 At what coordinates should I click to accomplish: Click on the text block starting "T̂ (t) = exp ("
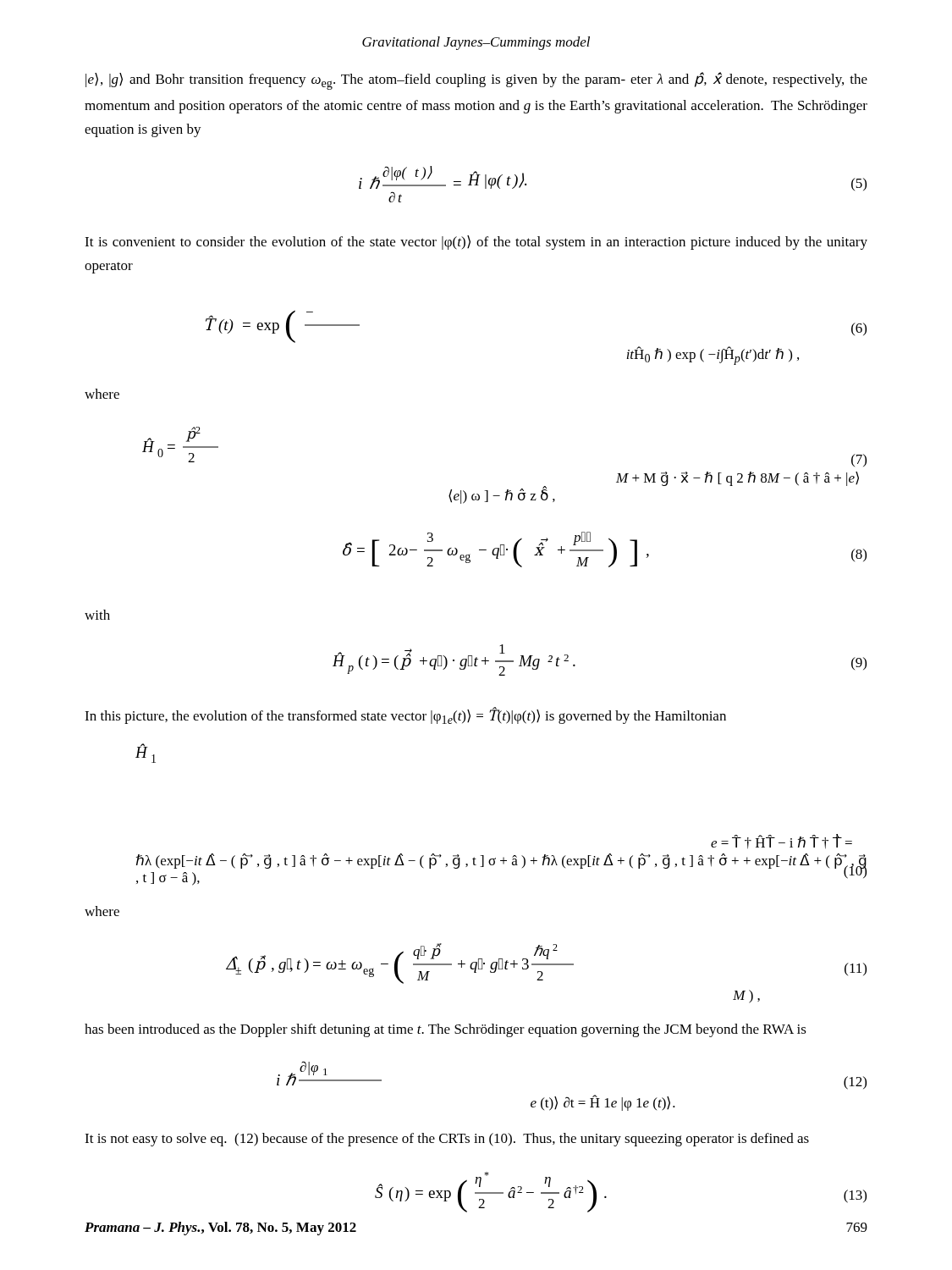pos(289,326)
